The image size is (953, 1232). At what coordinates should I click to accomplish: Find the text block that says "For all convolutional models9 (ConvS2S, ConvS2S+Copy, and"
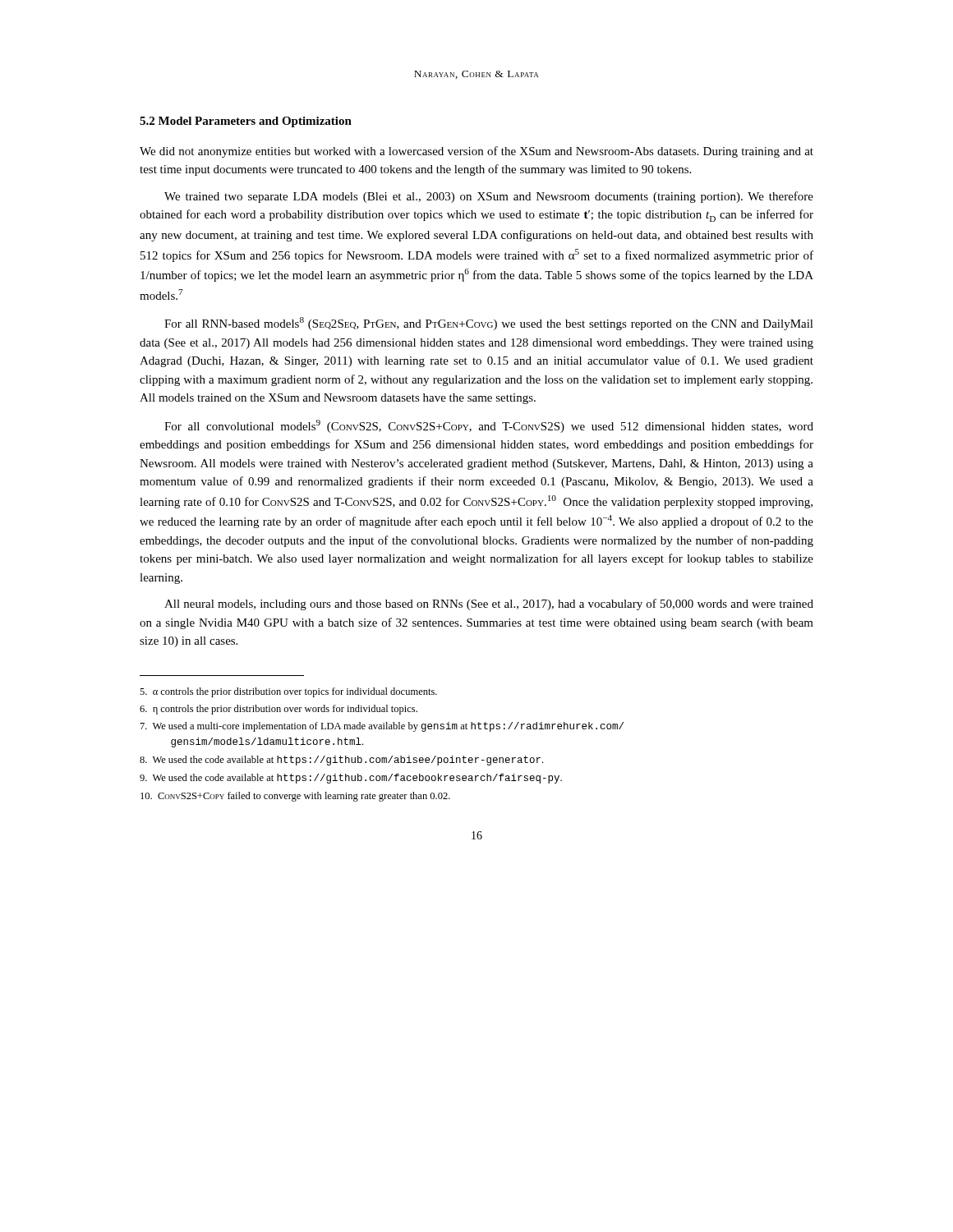point(476,500)
